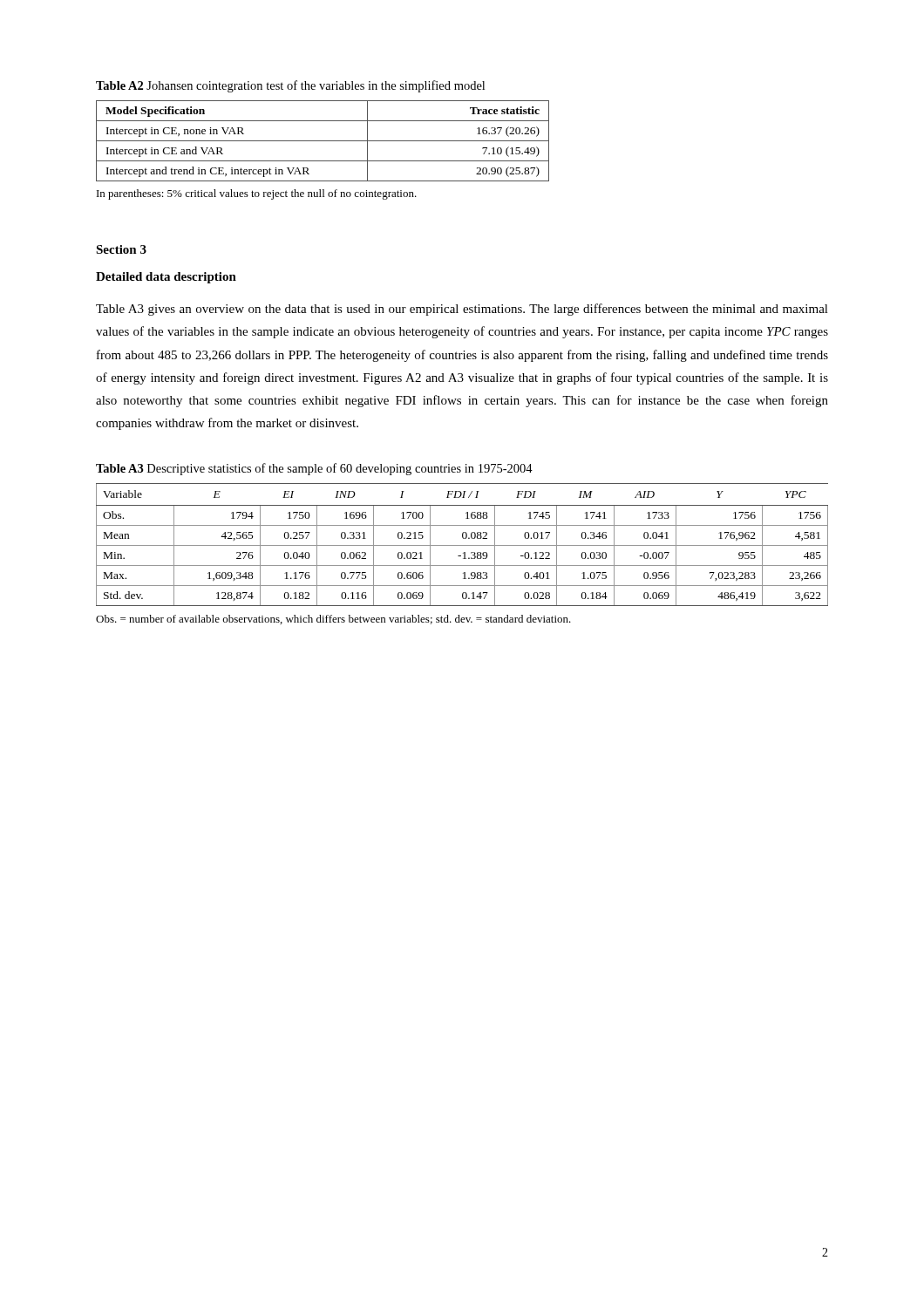This screenshot has width=924, height=1308.
Task: Find the section header that says "Detailed data description"
Action: (166, 276)
